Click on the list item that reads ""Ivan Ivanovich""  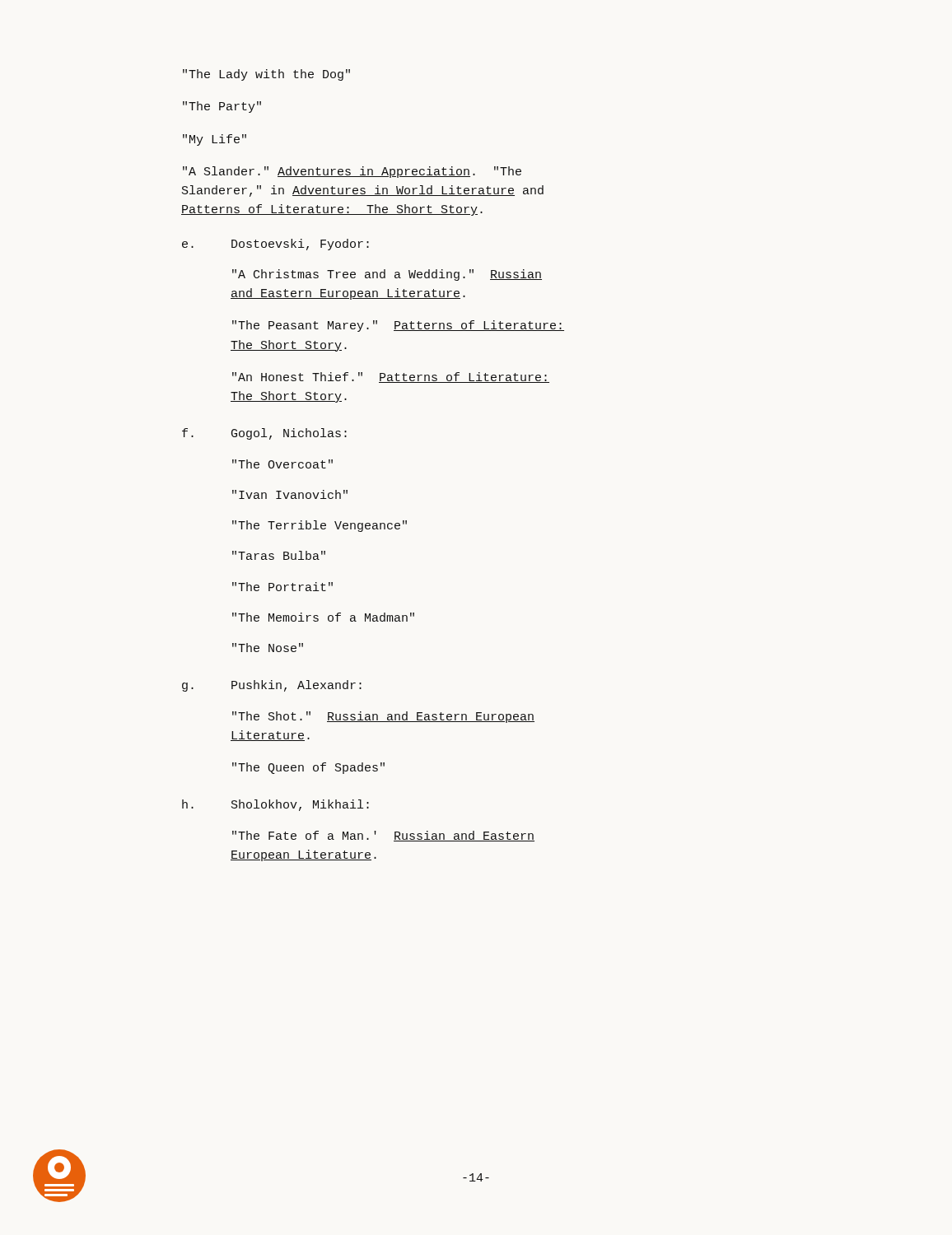(290, 496)
